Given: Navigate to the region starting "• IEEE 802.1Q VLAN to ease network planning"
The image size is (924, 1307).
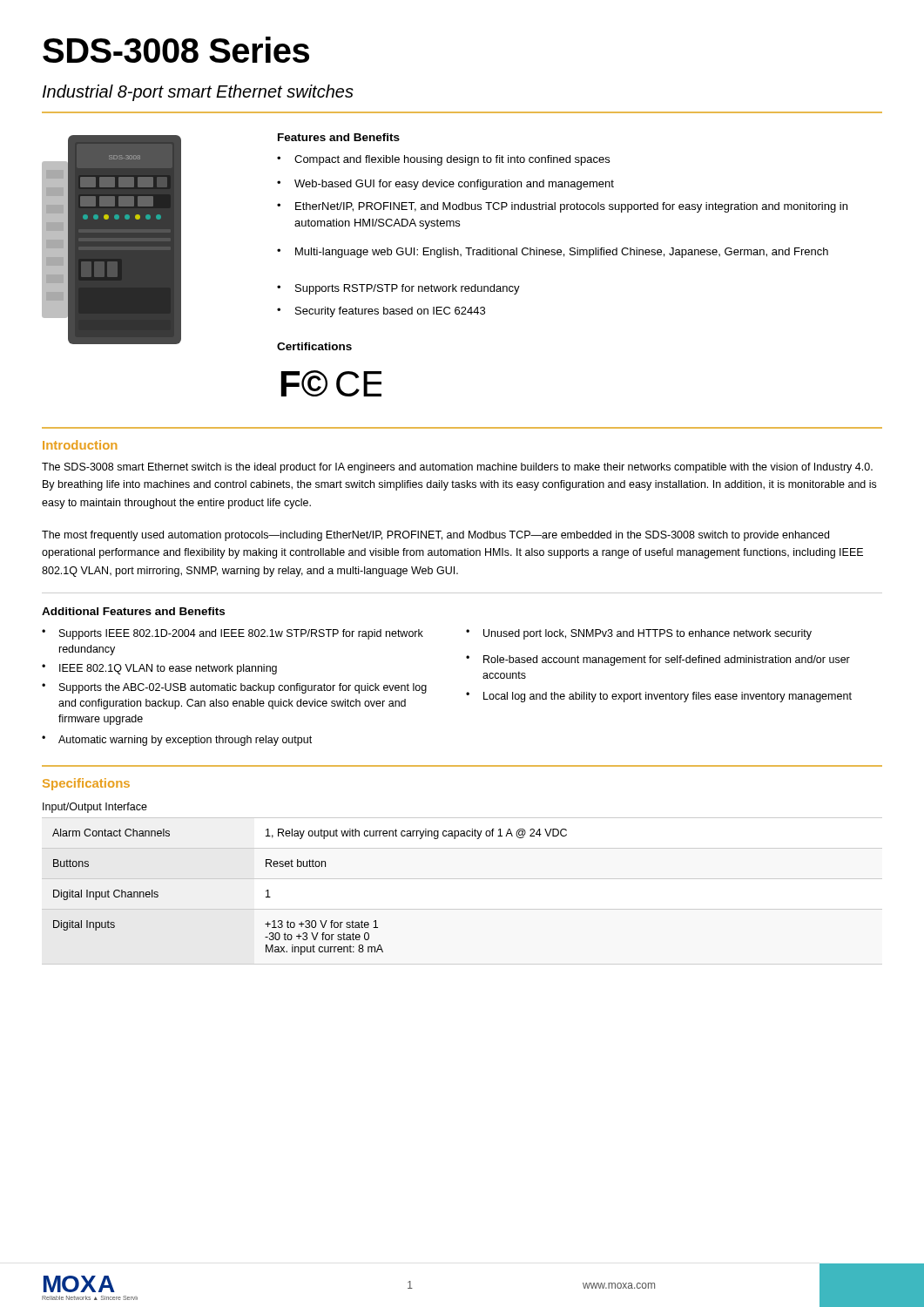Looking at the screenshot, I should coord(160,668).
